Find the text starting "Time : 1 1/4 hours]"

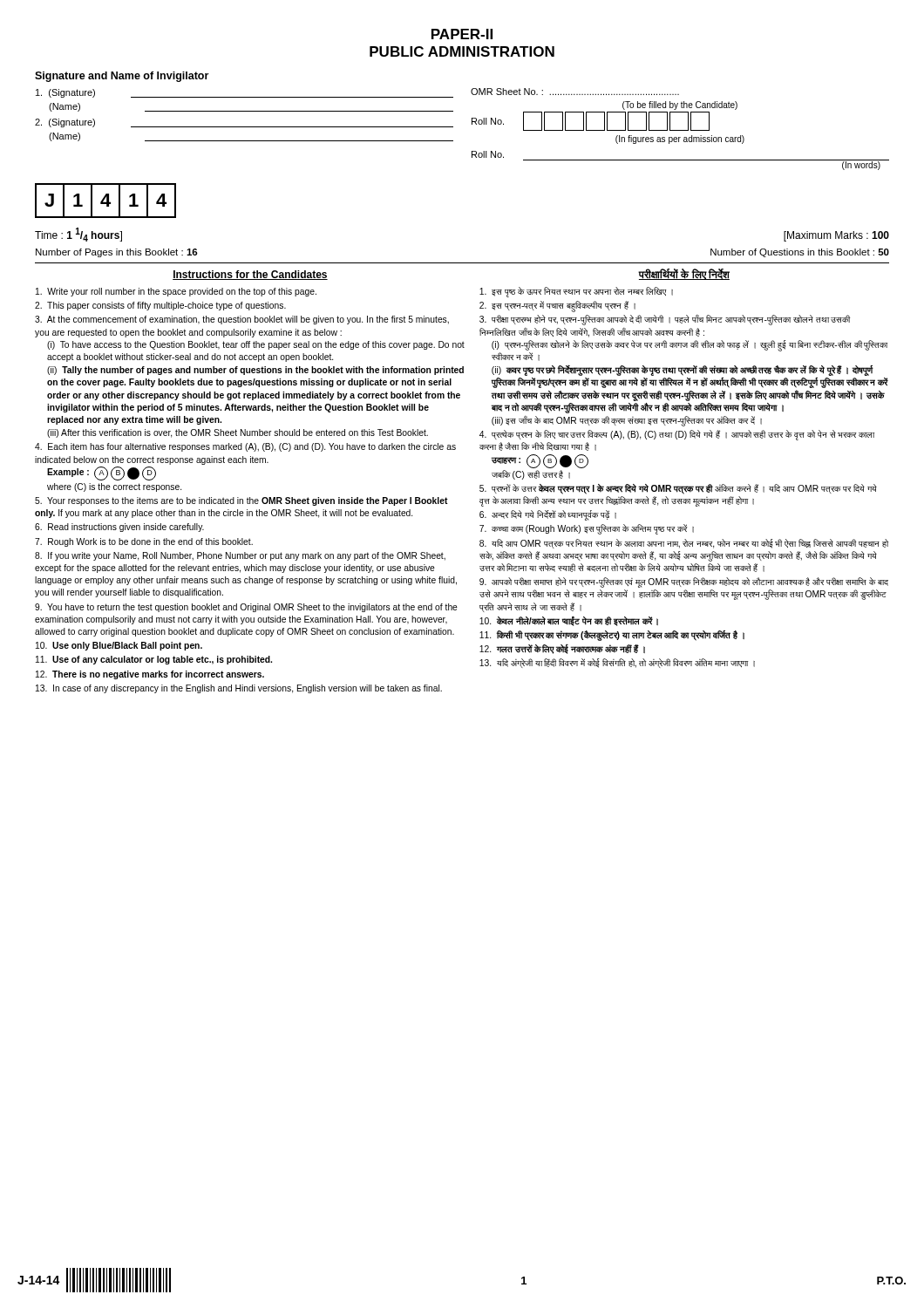pos(82,234)
